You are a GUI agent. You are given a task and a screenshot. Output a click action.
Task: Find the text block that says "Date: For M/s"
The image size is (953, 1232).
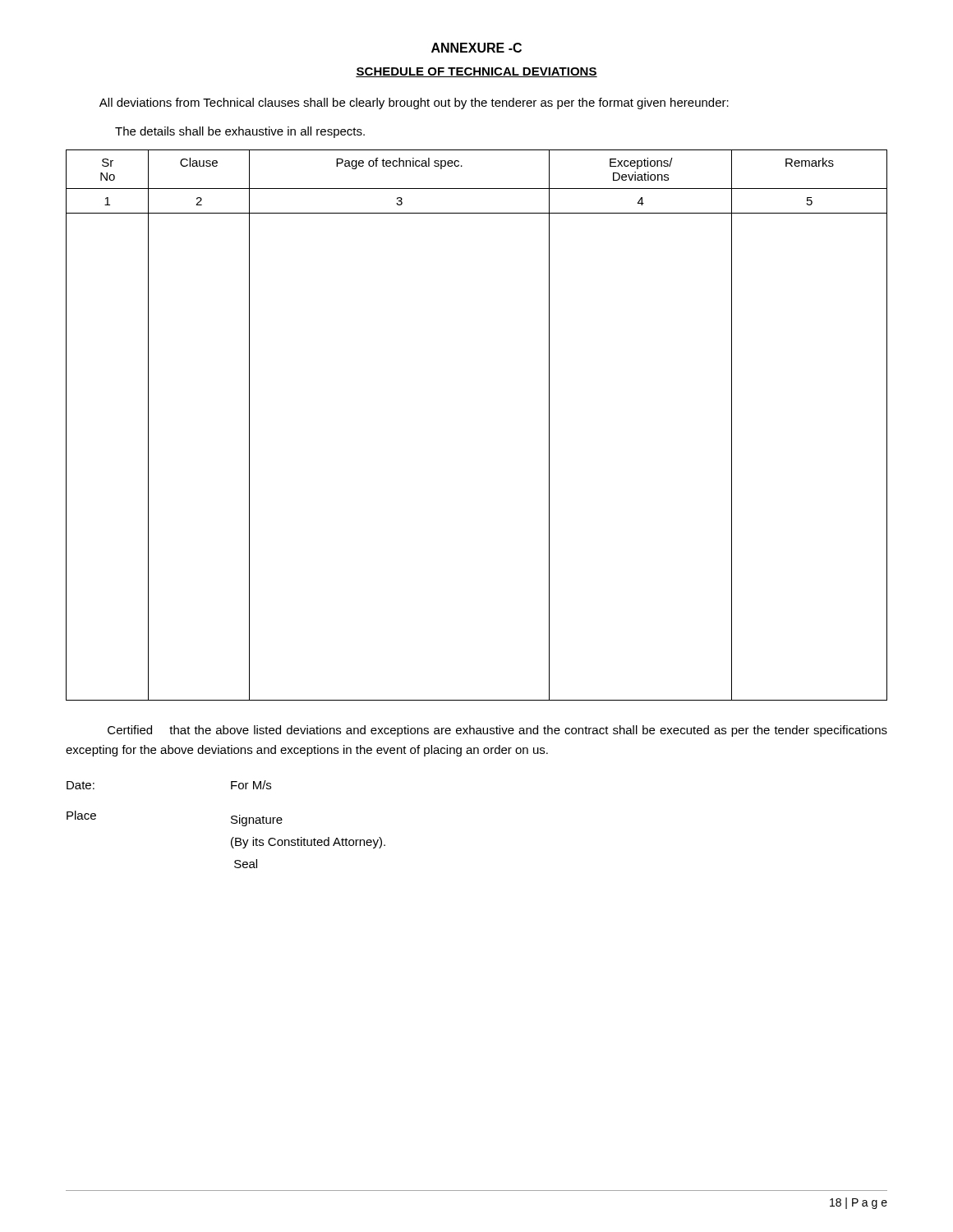tap(83, 785)
